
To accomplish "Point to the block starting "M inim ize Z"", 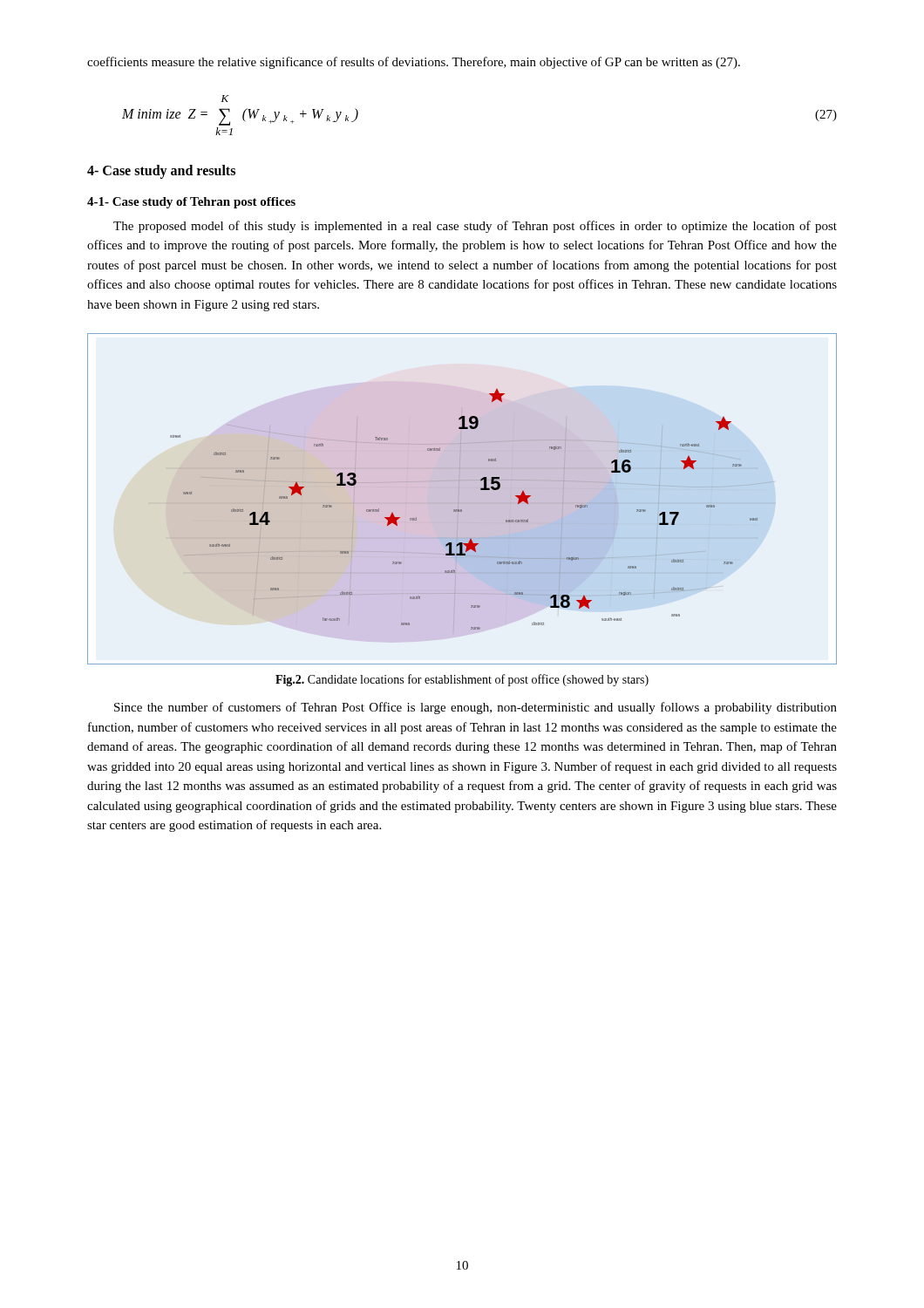I will (x=225, y=99).
